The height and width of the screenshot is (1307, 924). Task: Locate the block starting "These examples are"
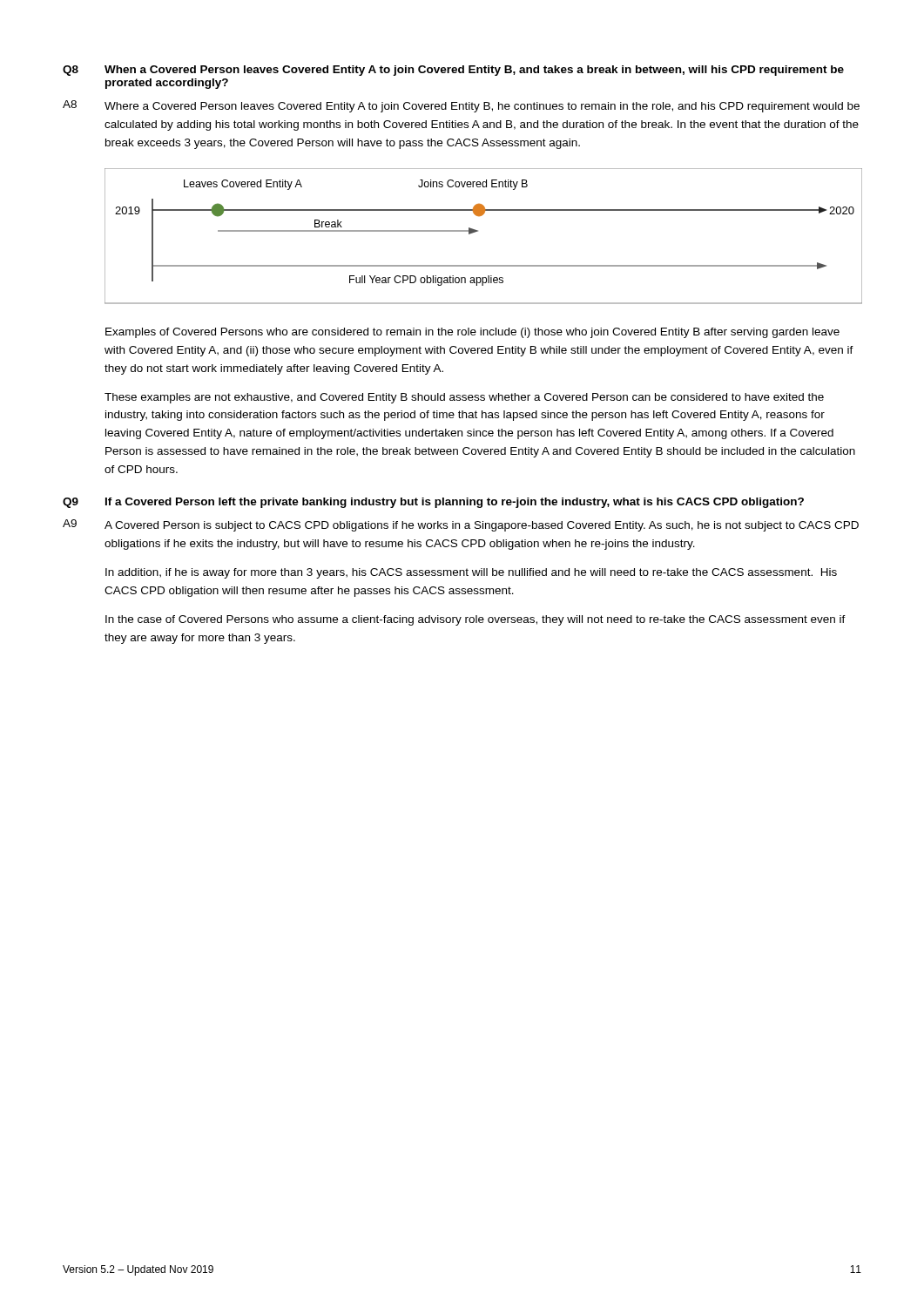[x=480, y=433]
